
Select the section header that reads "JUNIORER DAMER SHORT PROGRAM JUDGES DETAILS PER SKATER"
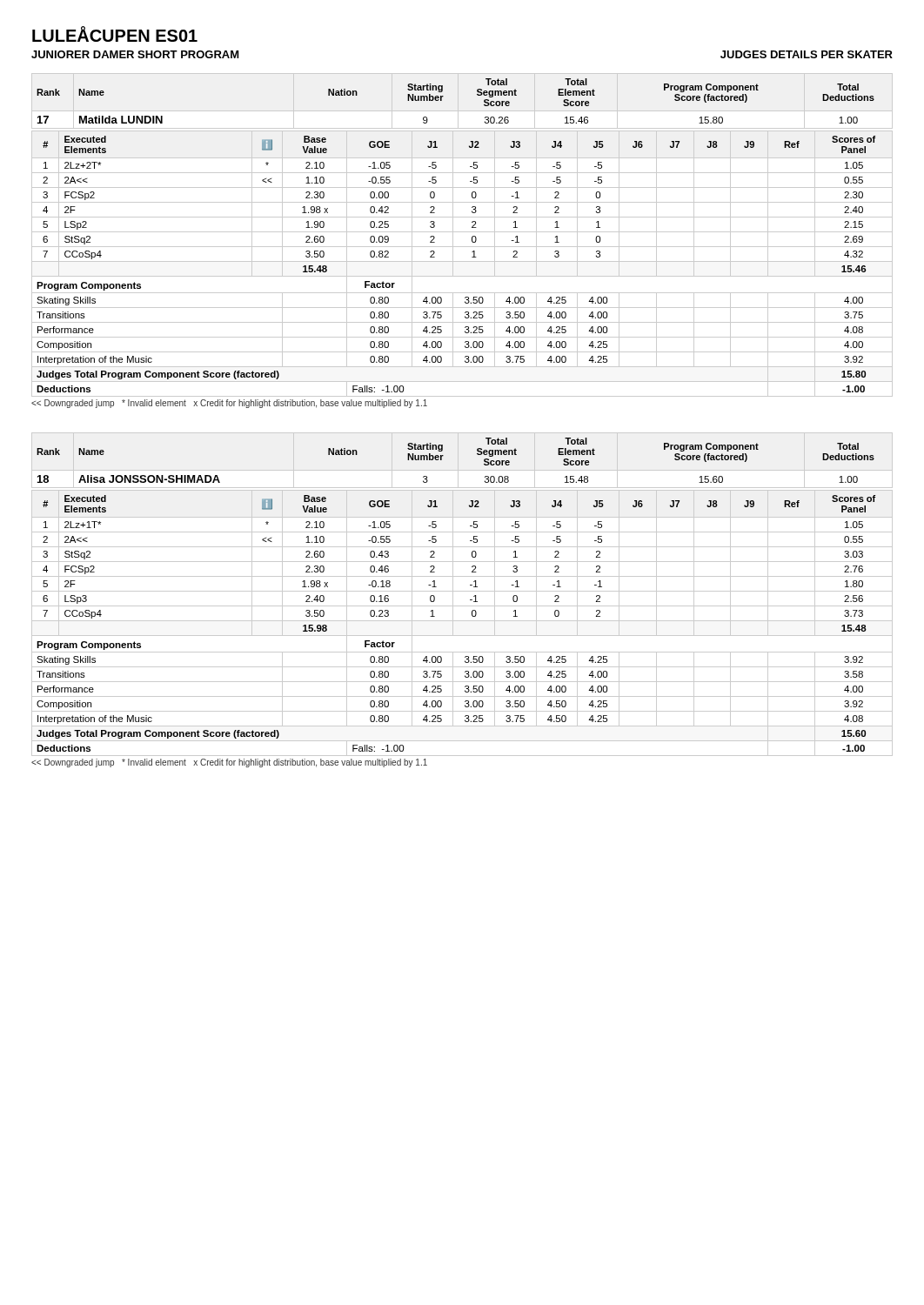click(130, 54)
